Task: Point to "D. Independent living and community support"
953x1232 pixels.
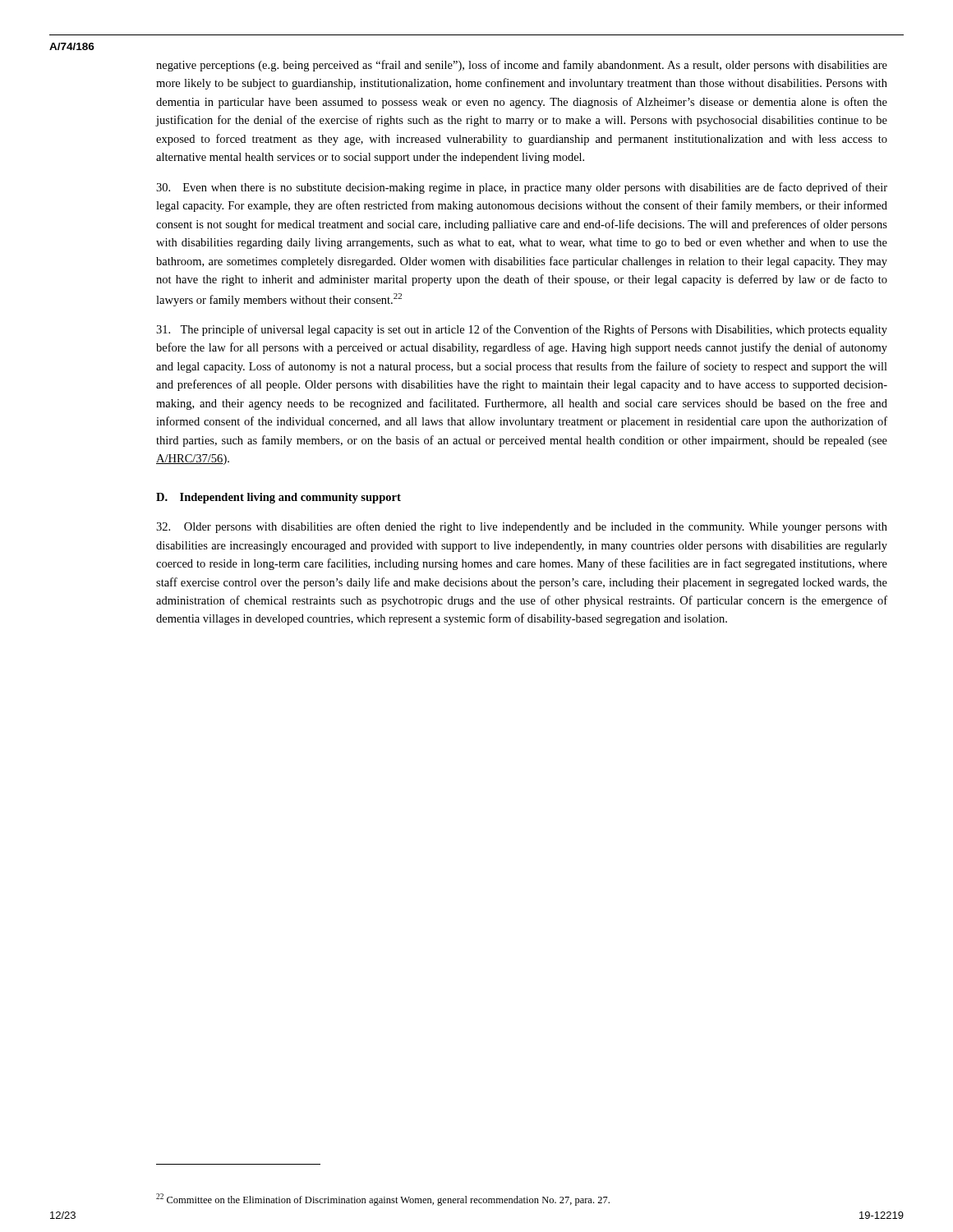Action: pyautogui.click(x=278, y=497)
